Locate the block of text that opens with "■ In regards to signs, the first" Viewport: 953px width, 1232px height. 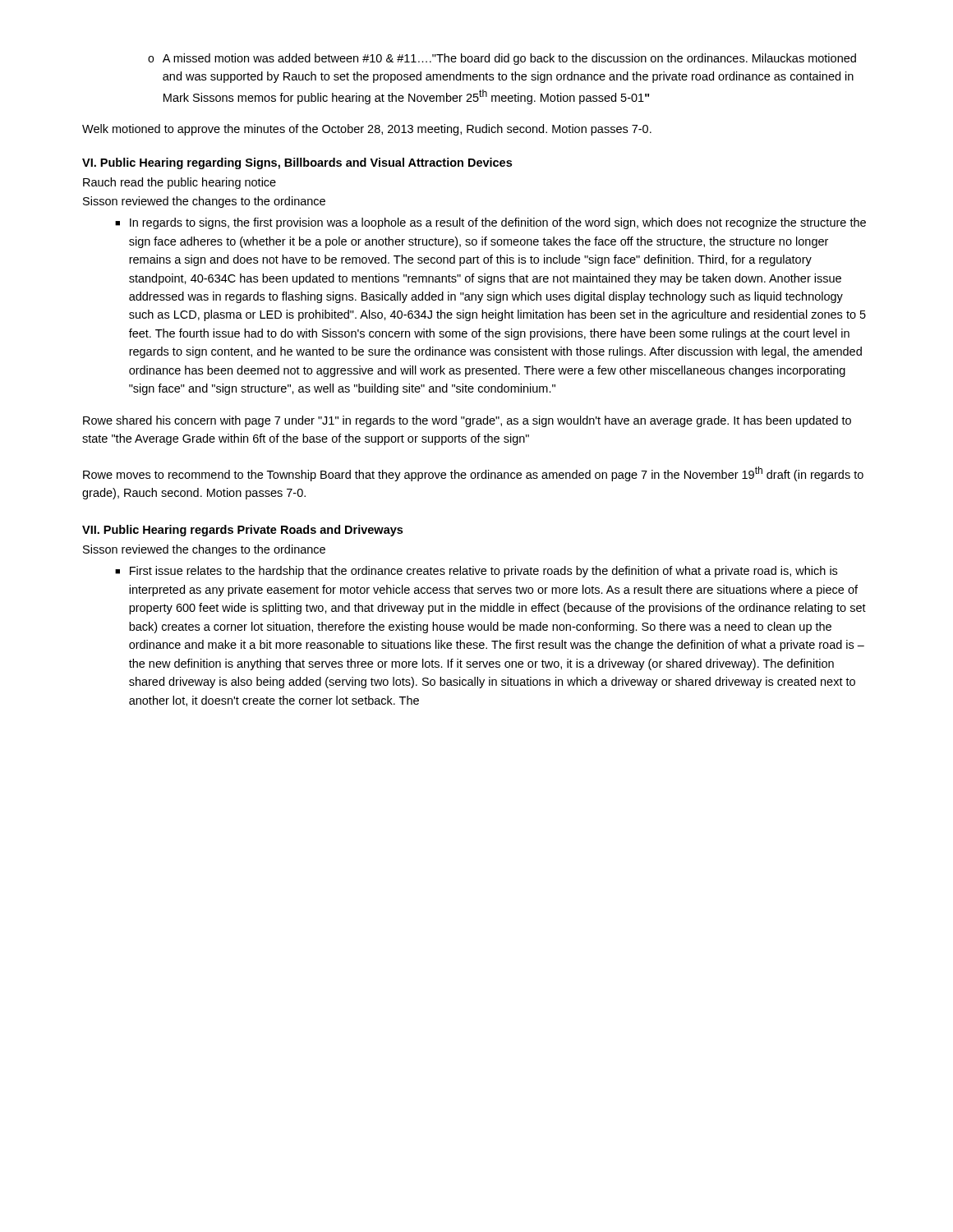[493, 306]
